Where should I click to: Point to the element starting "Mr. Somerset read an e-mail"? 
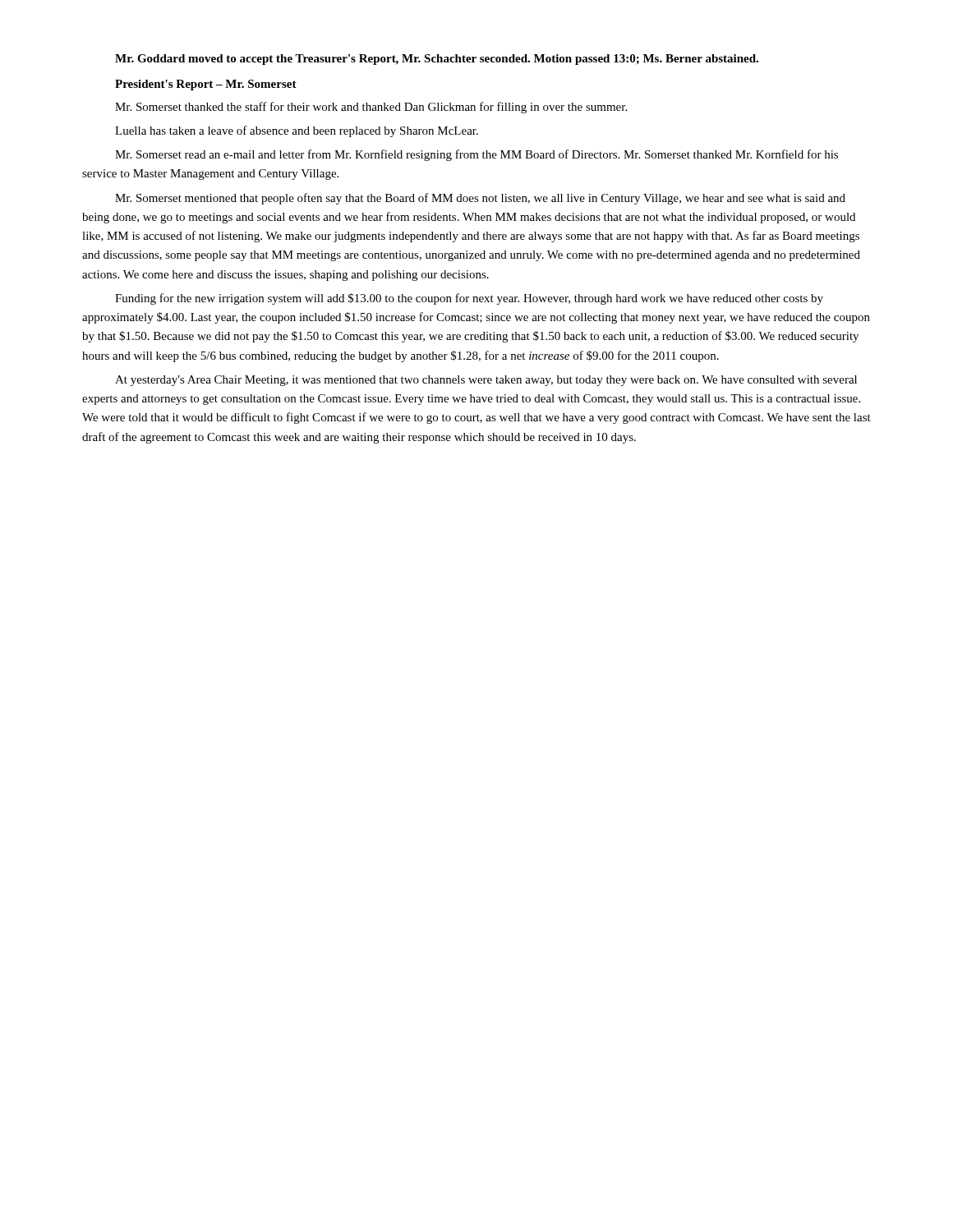(x=476, y=164)
